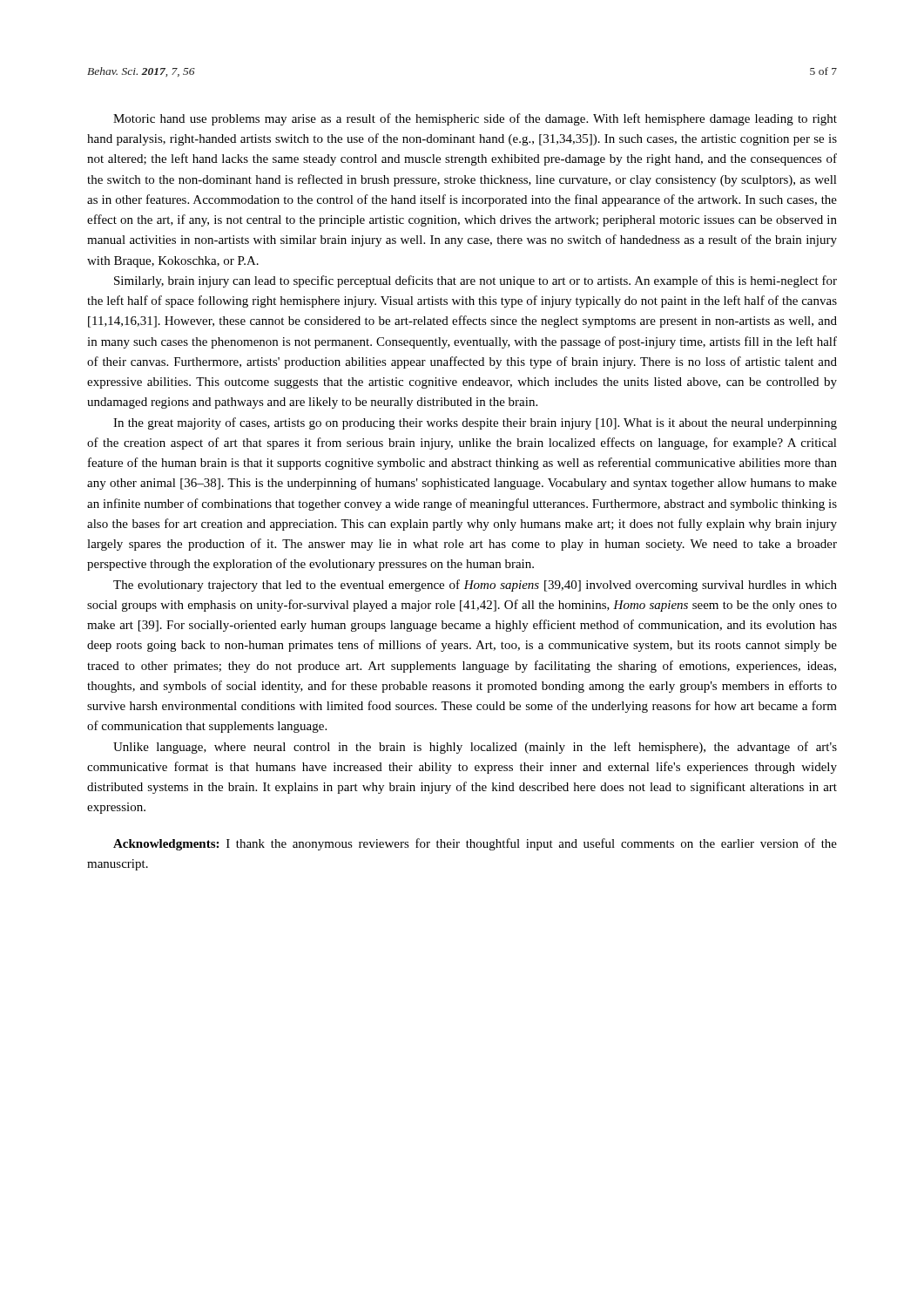Locate the passage starting "In the great majority of"
924x1307 pixels.
point(462,494)
